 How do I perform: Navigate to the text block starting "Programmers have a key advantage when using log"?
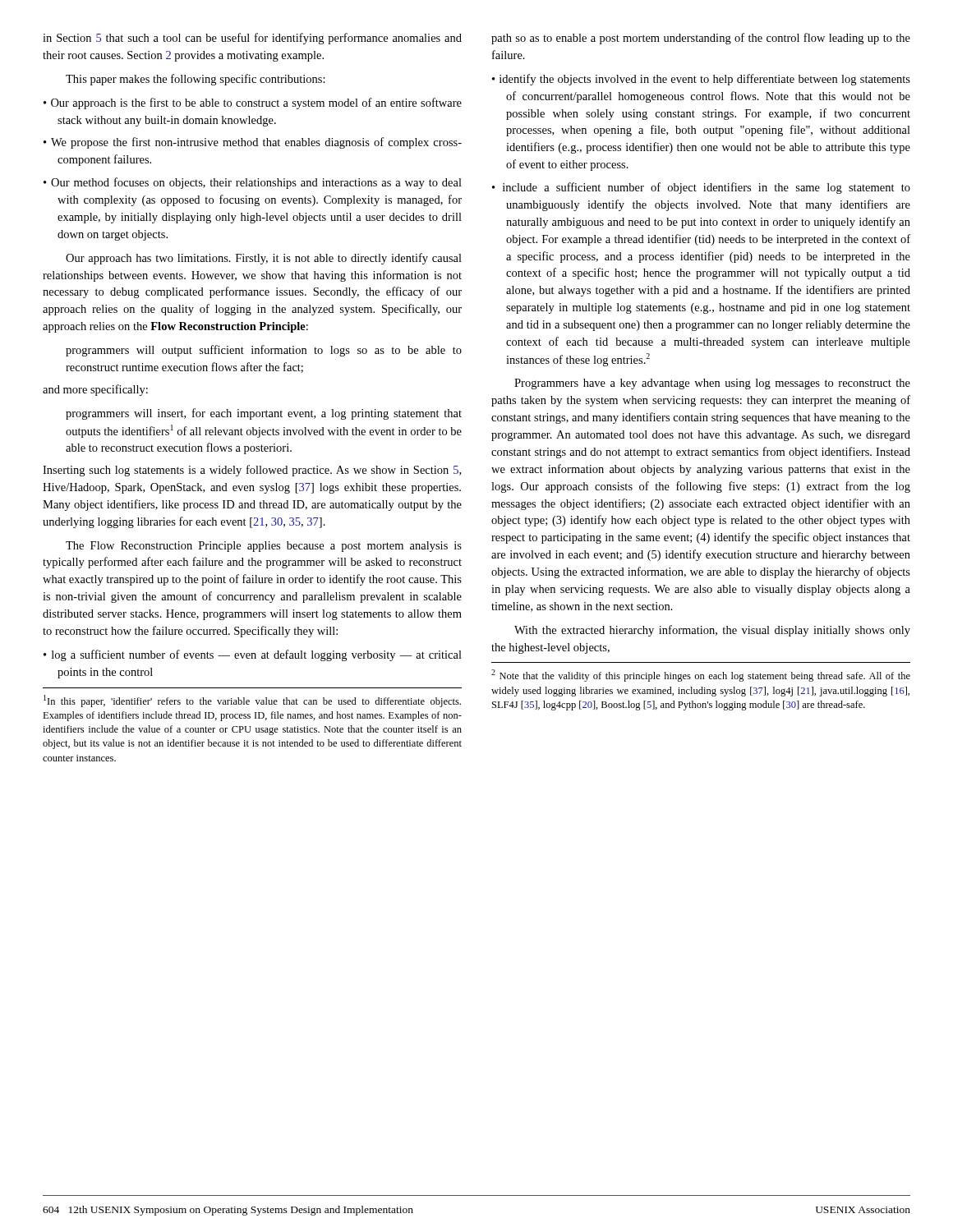[701, 515]
